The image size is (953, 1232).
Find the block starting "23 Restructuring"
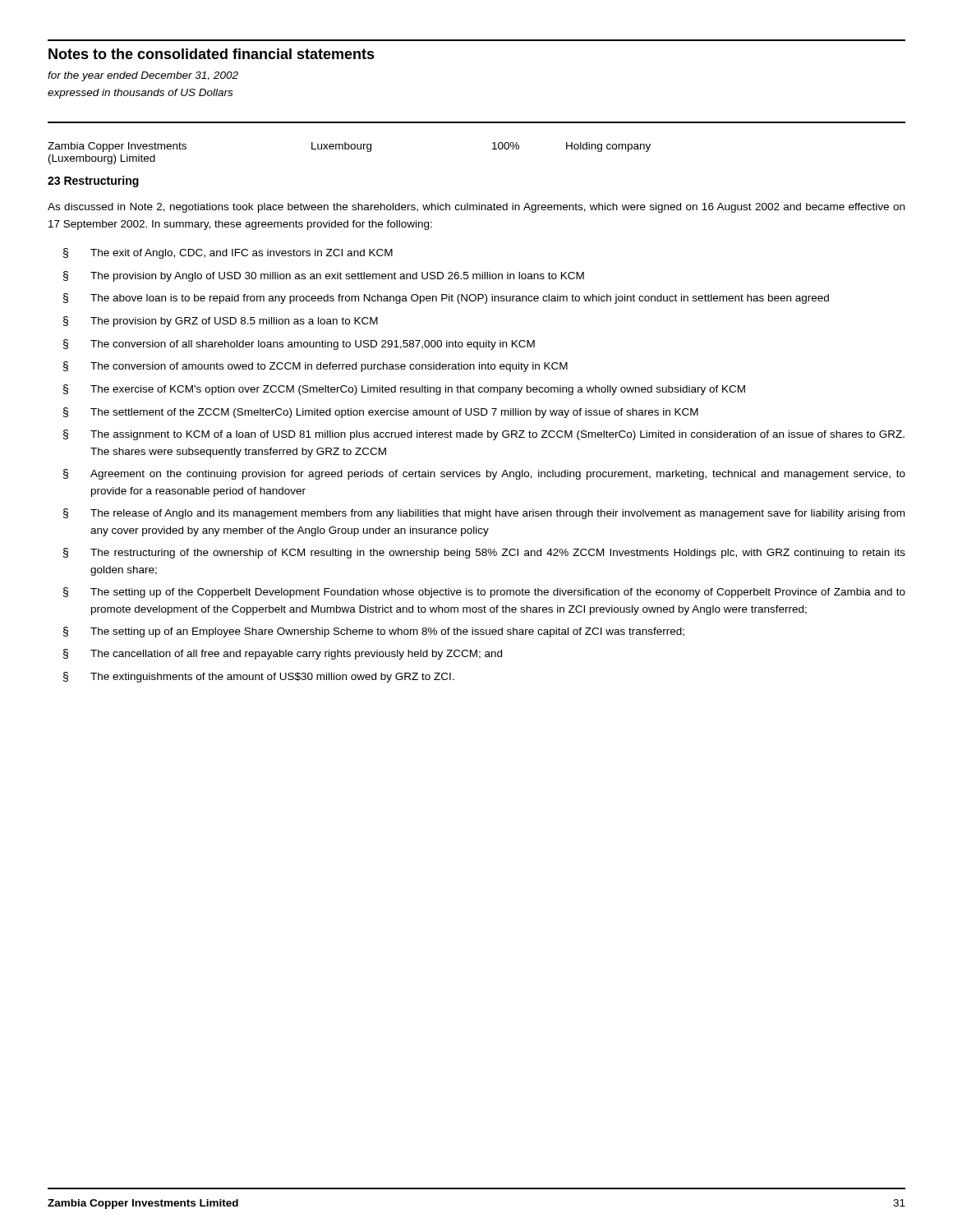[x=93, y=181]
